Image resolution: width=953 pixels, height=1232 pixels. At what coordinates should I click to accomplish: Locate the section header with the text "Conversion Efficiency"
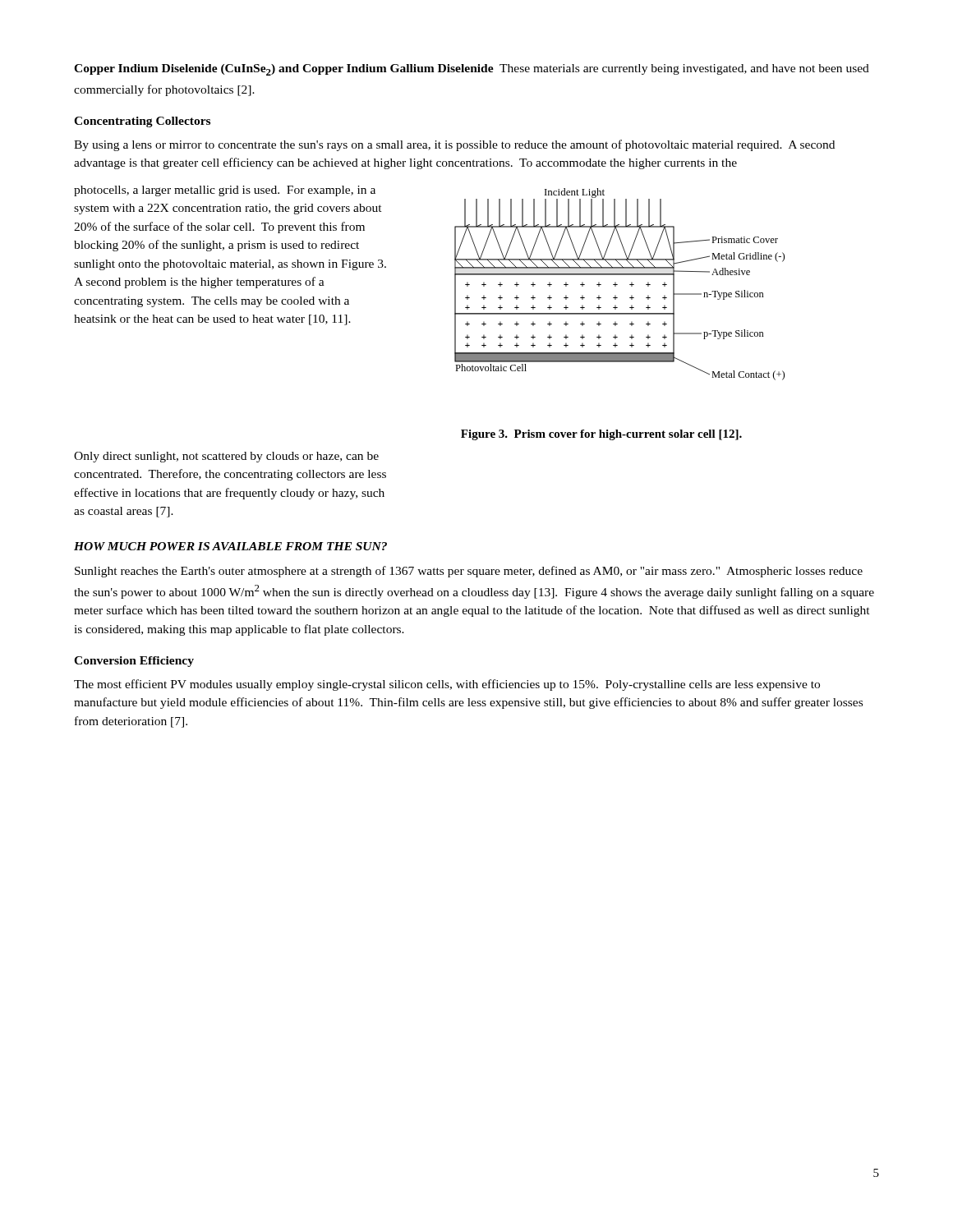134,660
